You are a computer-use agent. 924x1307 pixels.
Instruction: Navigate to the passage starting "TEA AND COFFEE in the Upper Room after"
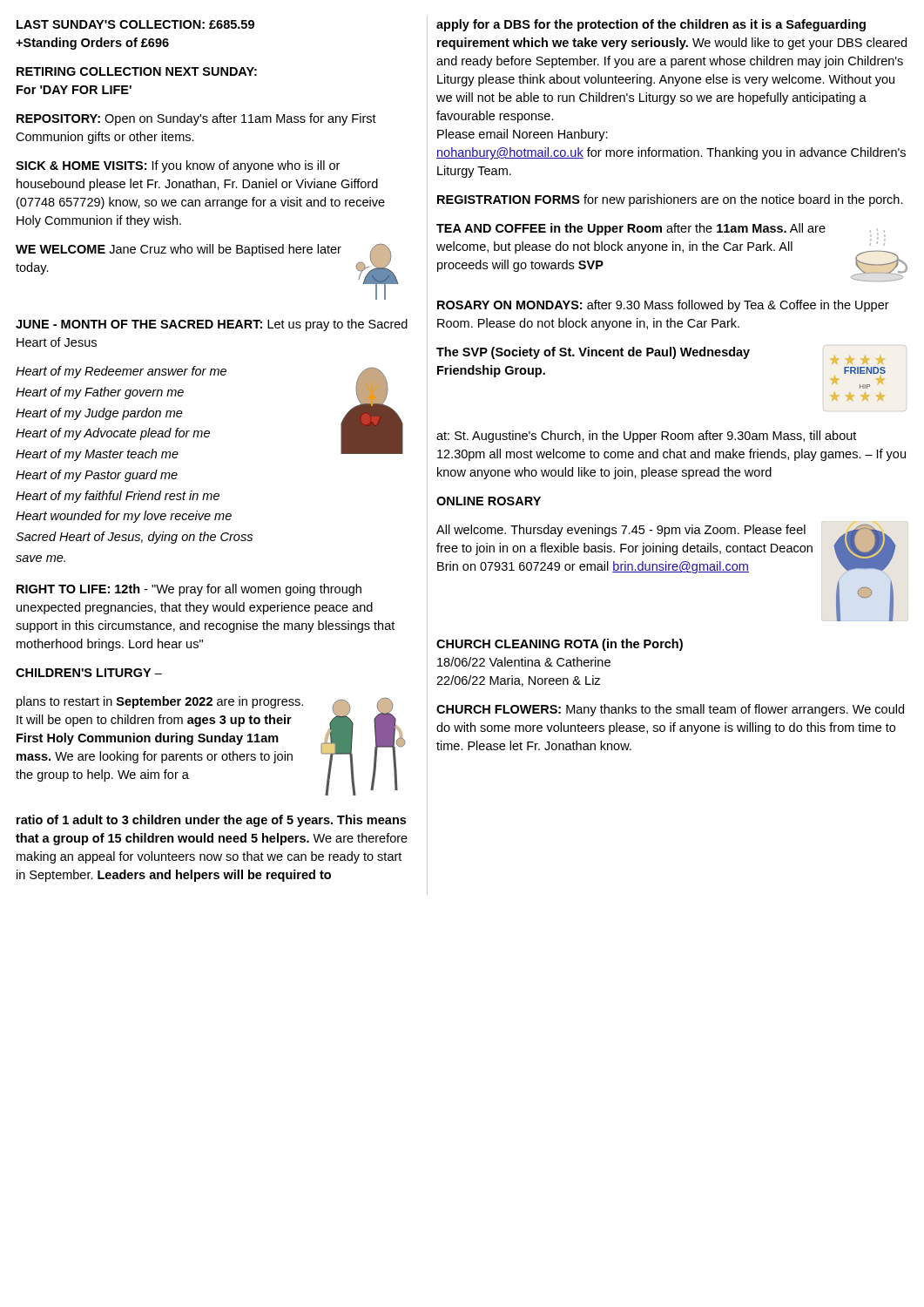(672, 251)
